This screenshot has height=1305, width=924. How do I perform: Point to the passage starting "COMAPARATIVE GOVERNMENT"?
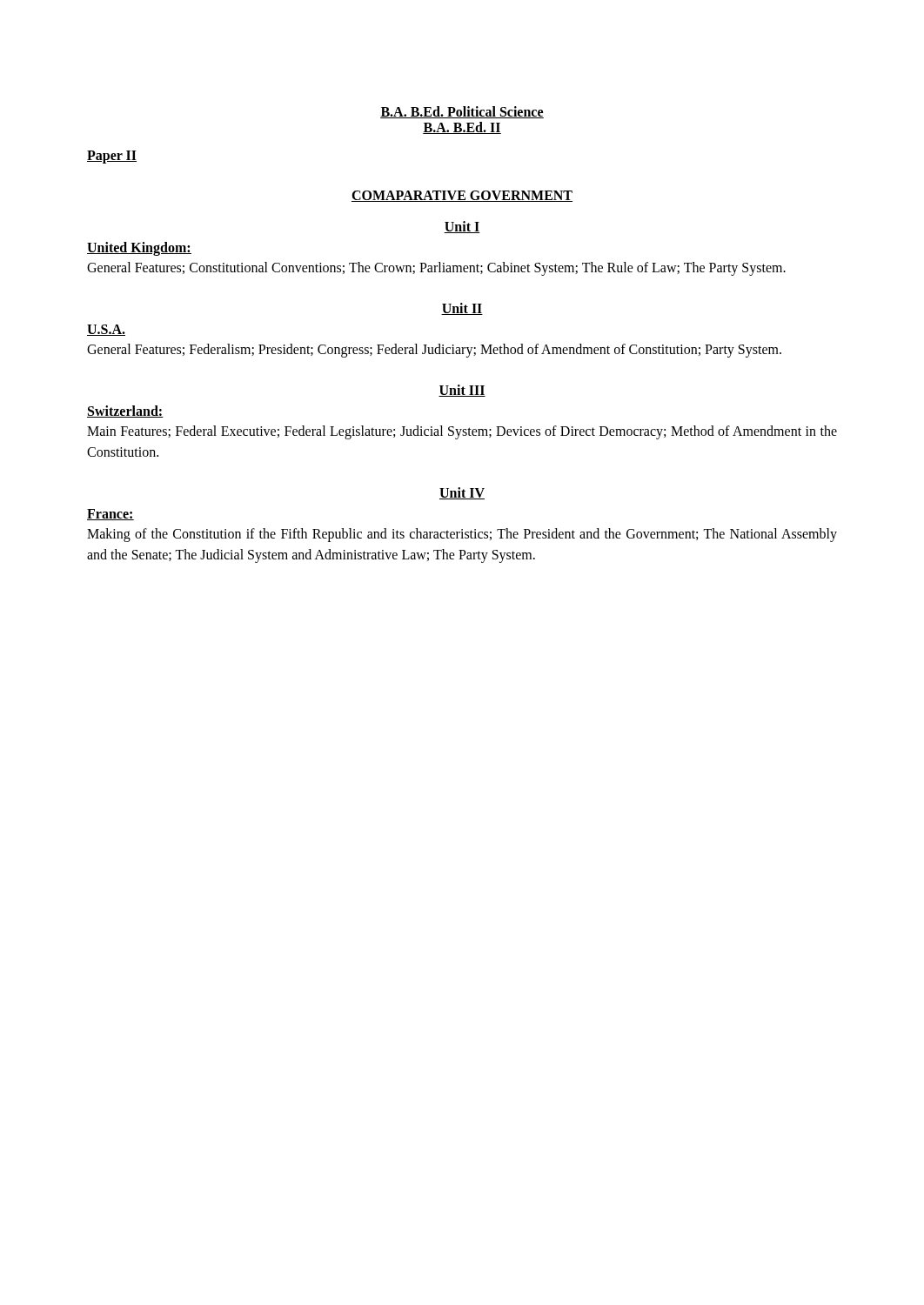click(462, 195)
